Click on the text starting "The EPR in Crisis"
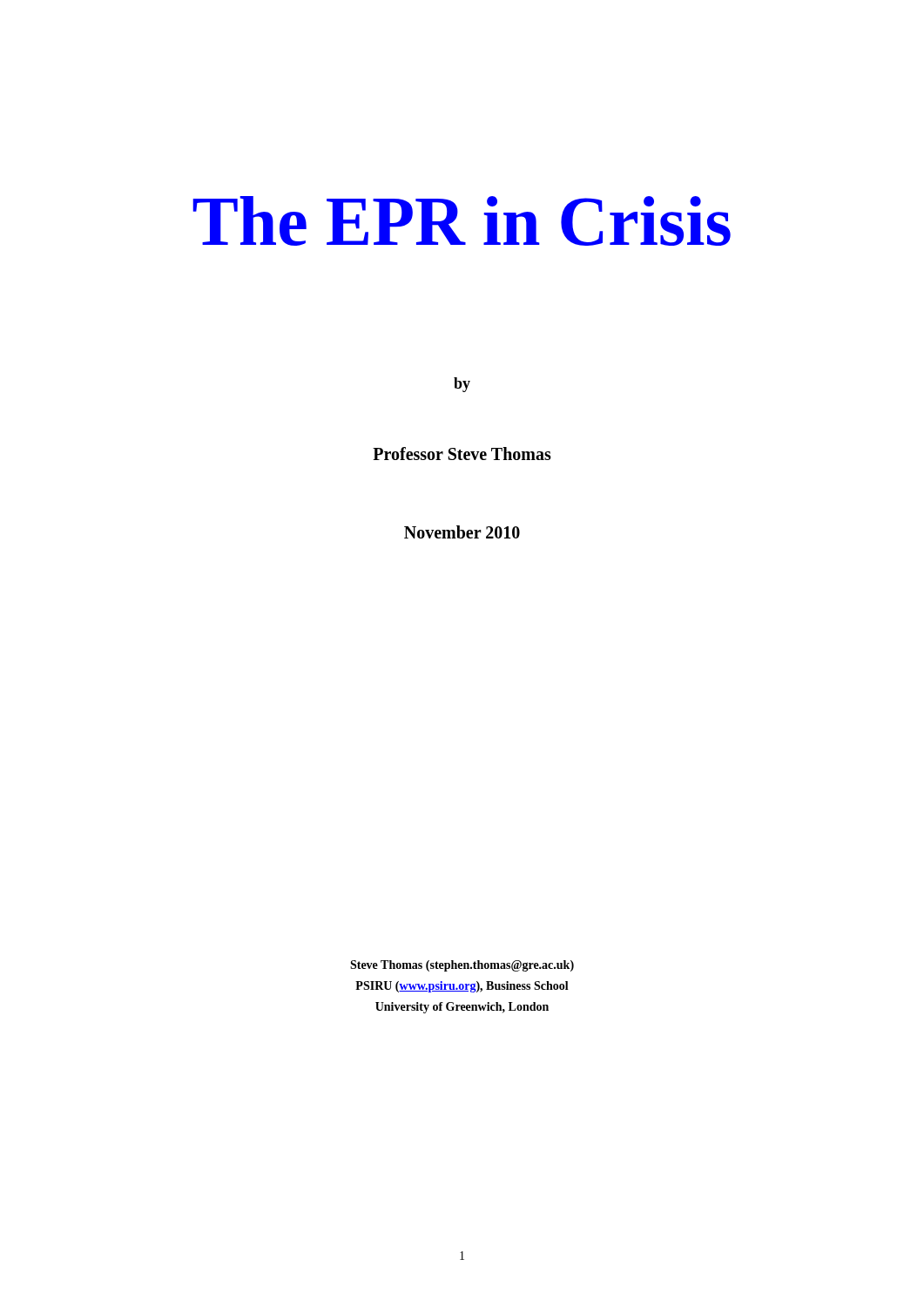This screenshot has height=1307, width=924. [462, 221]
